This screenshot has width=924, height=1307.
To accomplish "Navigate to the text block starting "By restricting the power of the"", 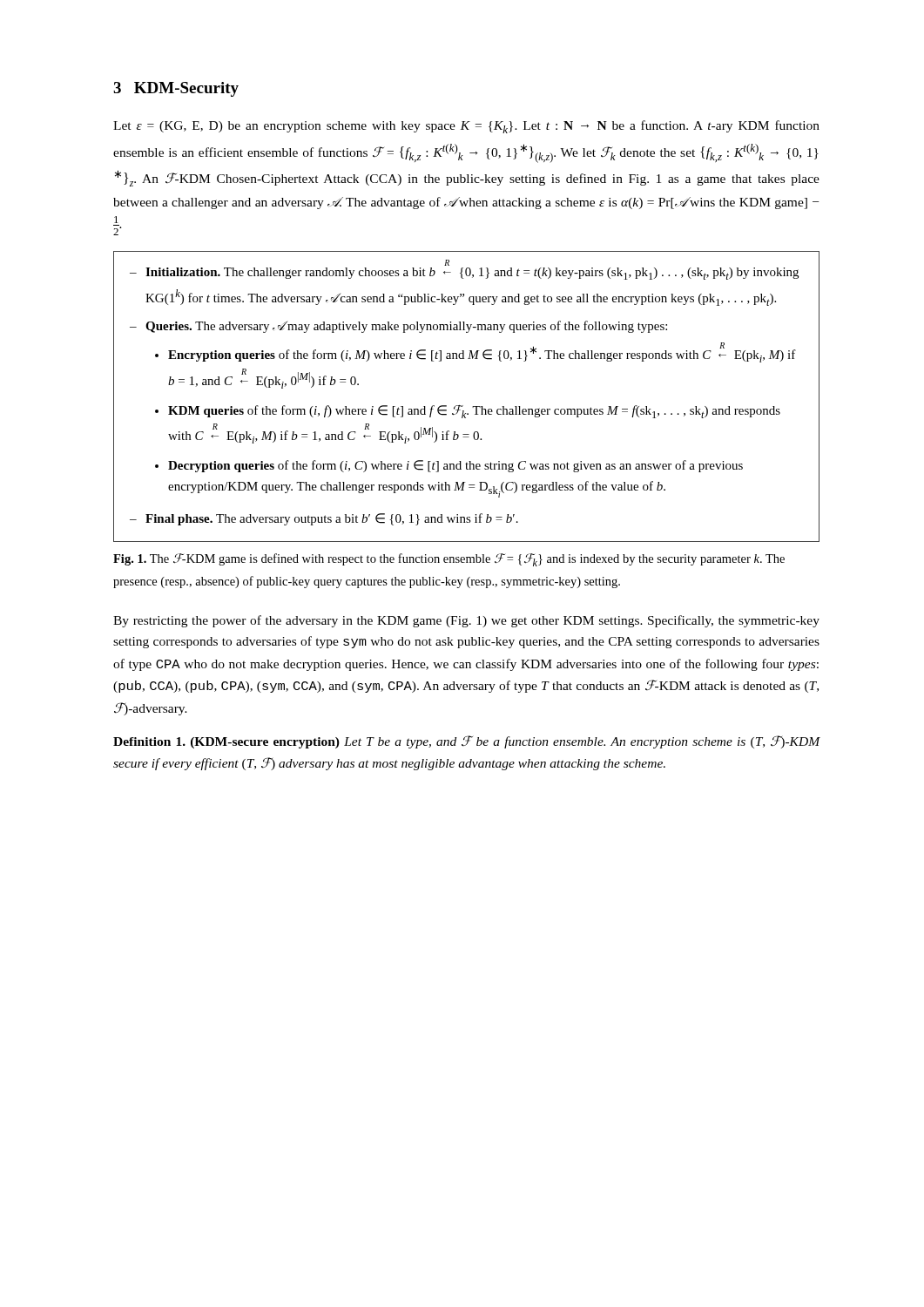I will click(466, 664).
